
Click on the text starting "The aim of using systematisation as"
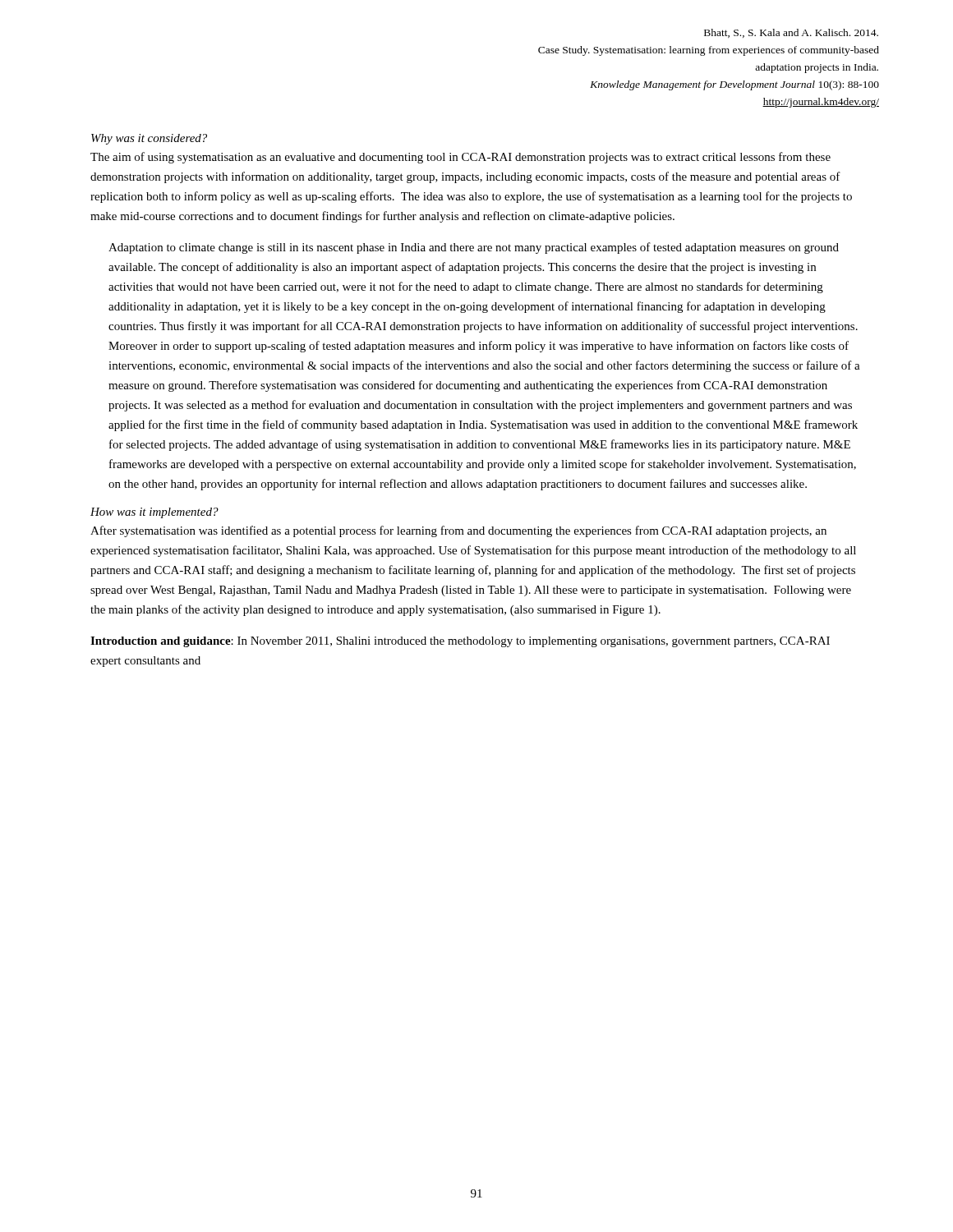point(471,186)
